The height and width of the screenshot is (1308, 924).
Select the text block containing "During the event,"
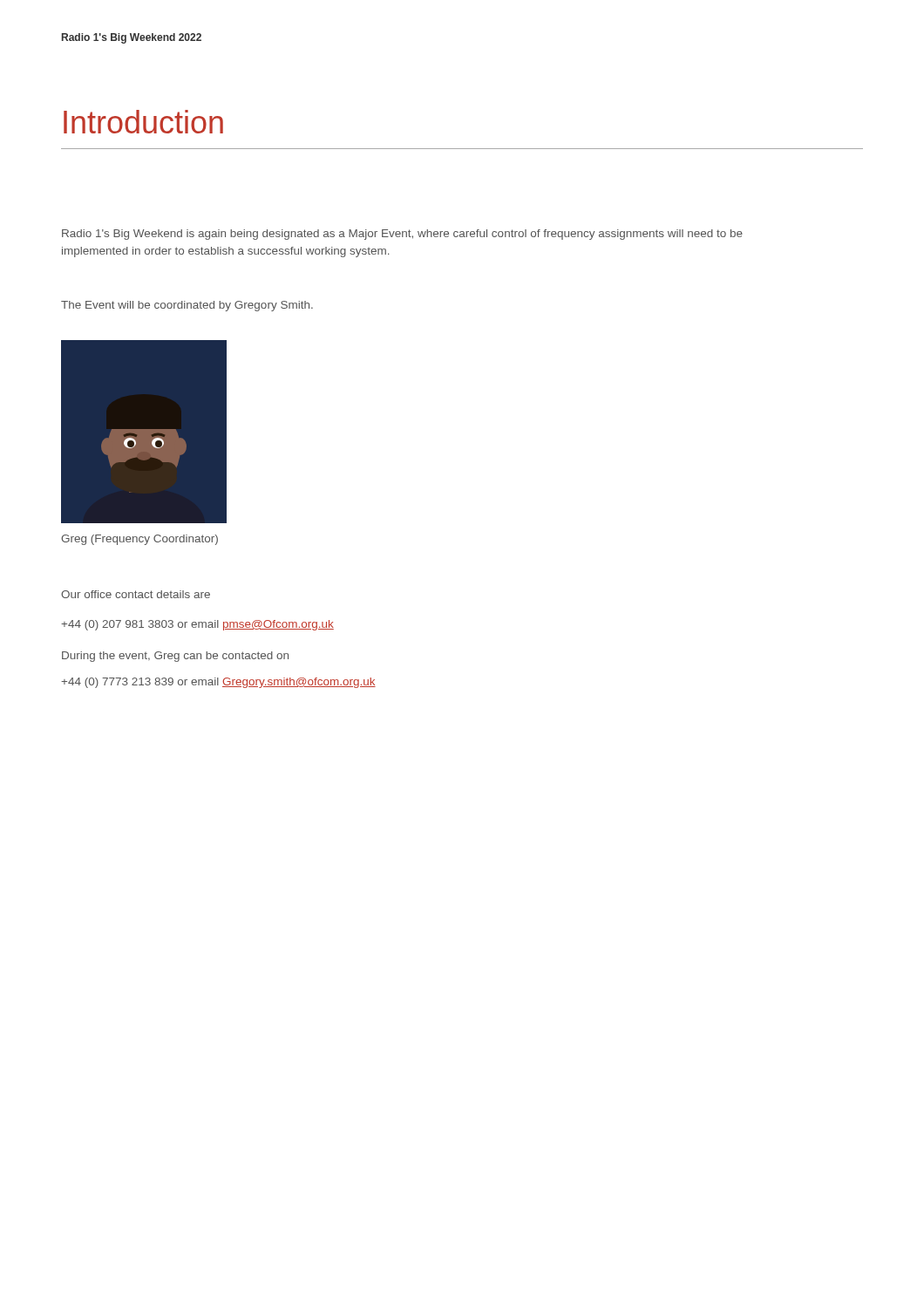pyautogui.click(x=175, y=655)
